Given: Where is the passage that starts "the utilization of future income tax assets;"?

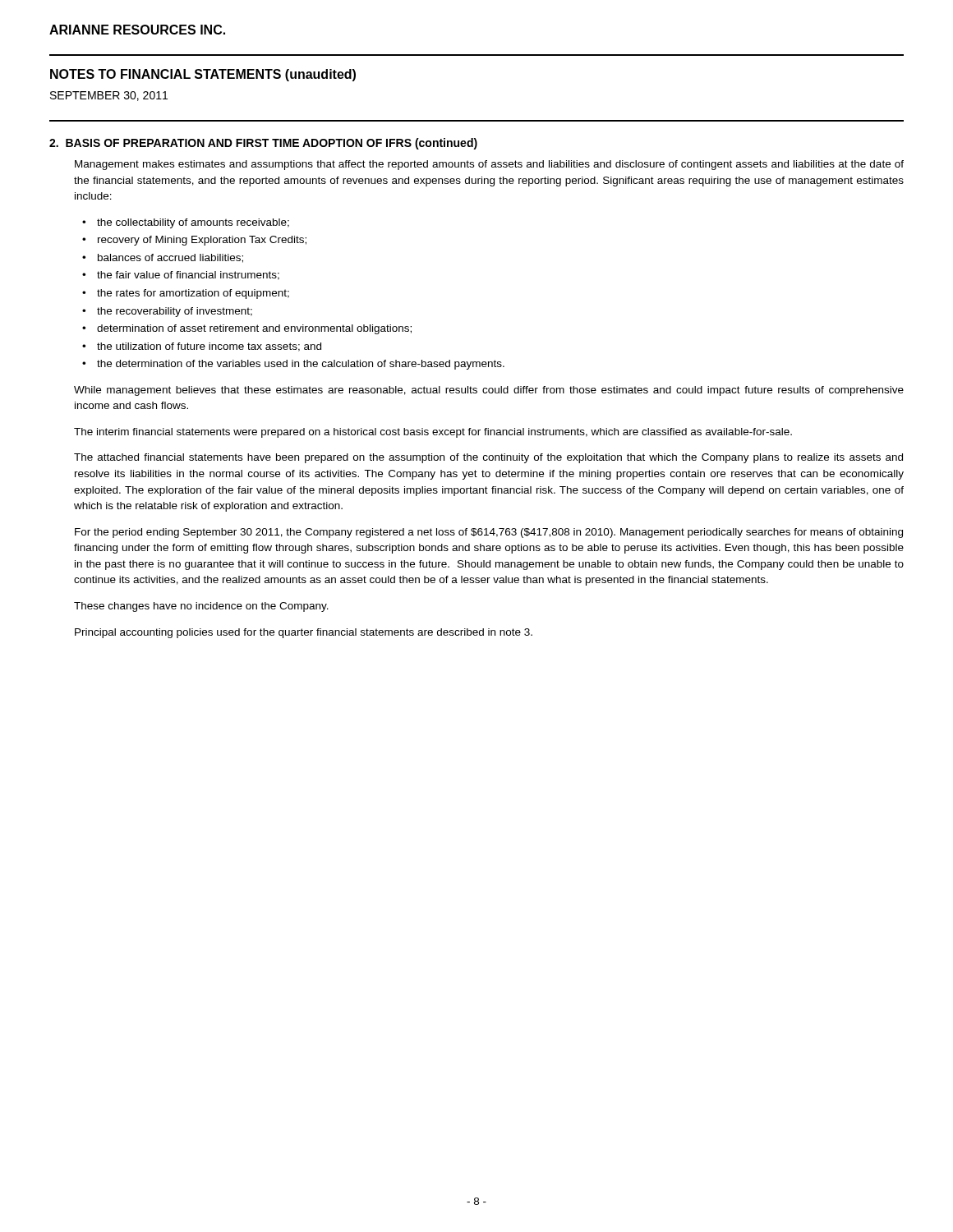Looking at the screenshot, I should click(202, 347).
